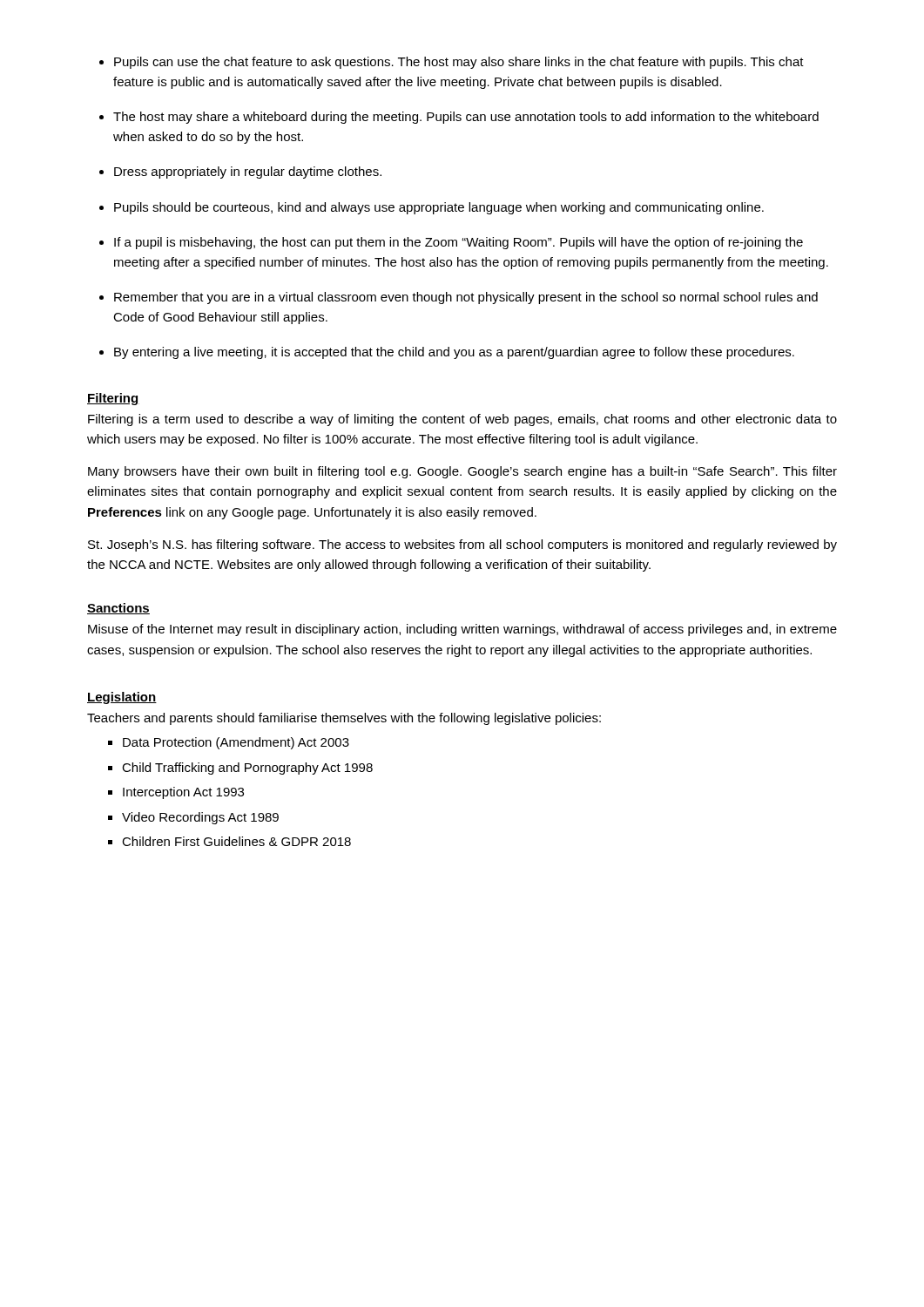Image resolution: width=924 pixels, height=1307 pixels.
Task: Locate the list item containing "Video Recordings Act 1989"
Action: (201, 816)
